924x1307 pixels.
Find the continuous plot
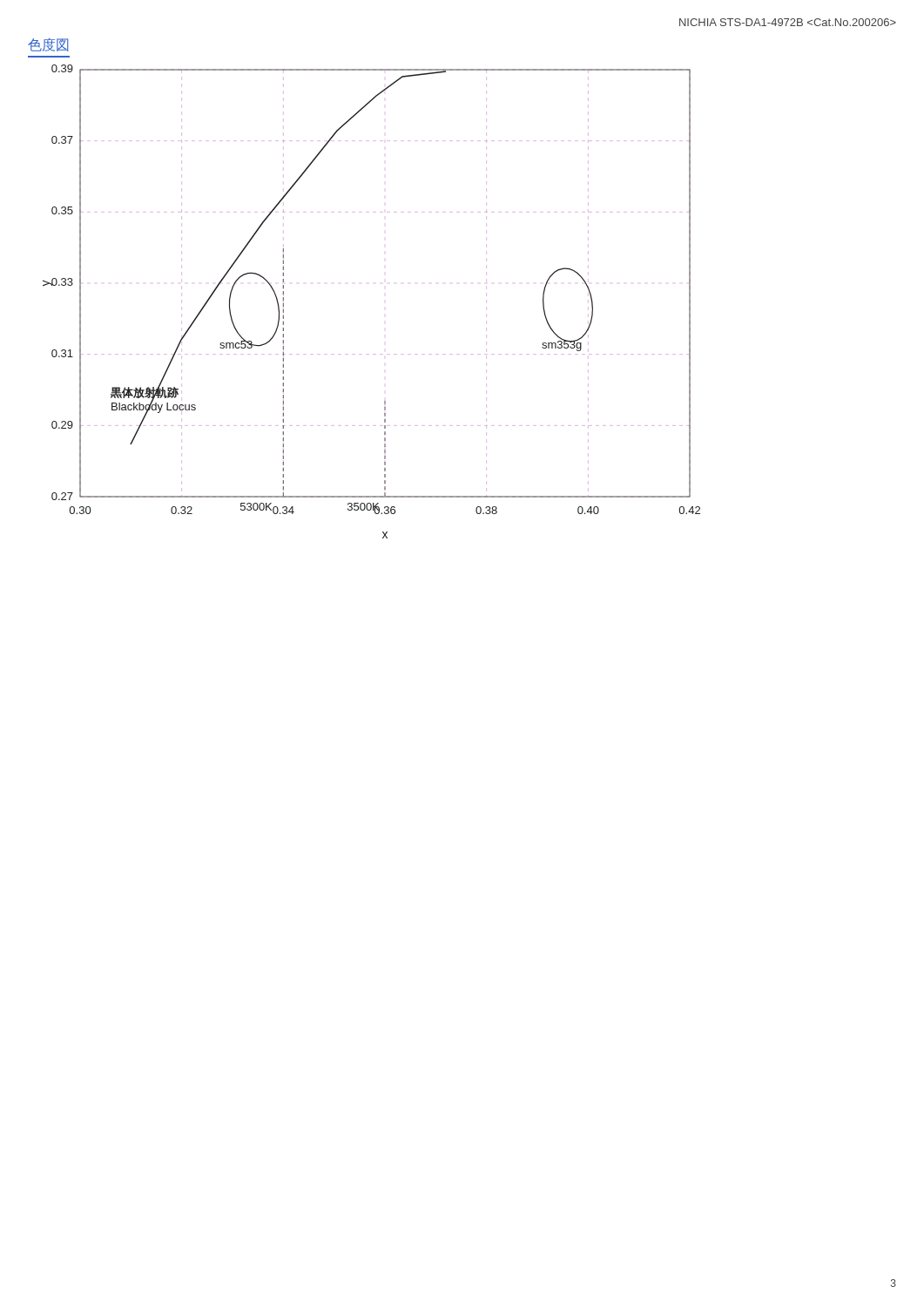tap(368, 307)
